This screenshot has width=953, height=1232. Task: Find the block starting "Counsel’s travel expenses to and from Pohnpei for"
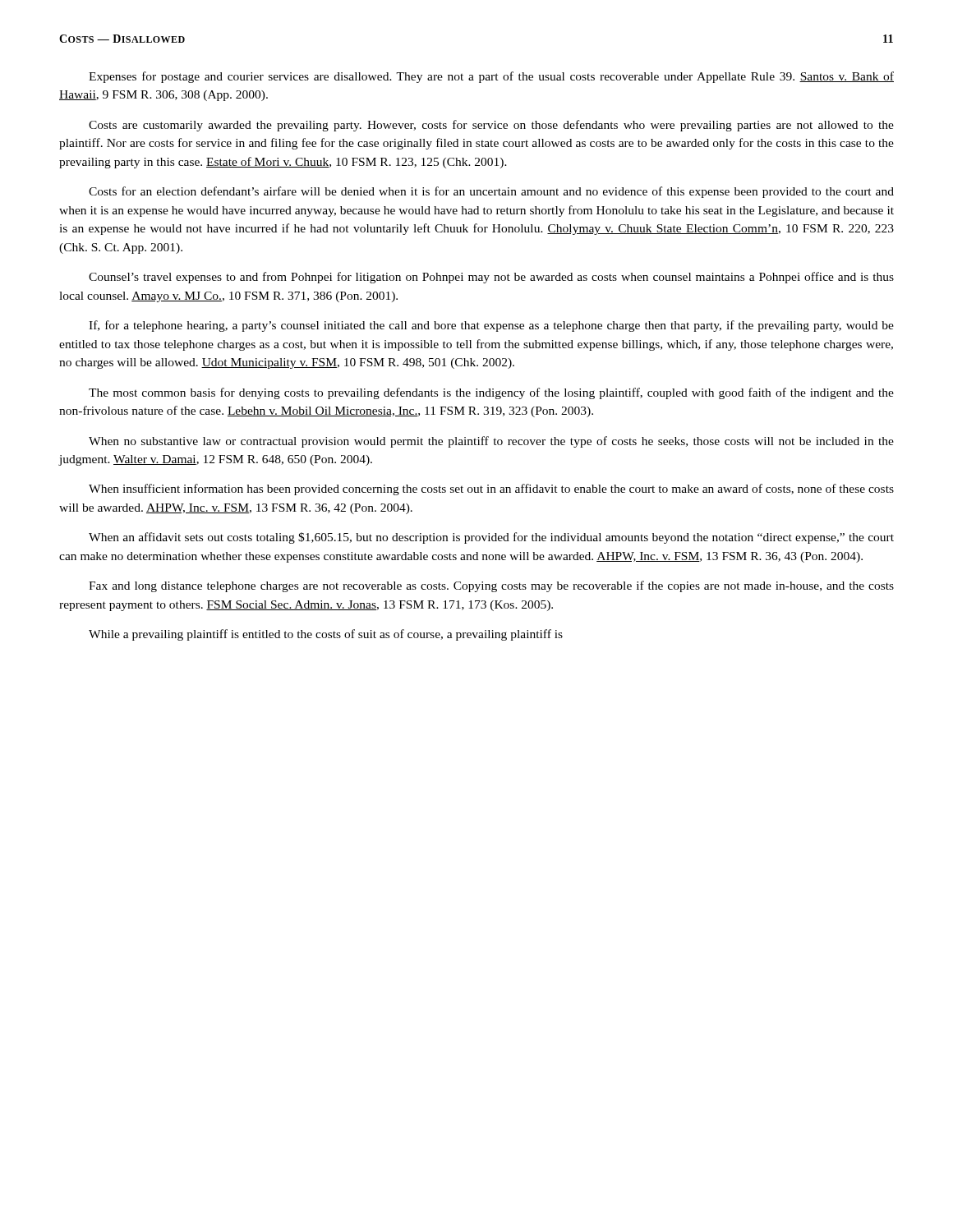click(x=476, y=286)
